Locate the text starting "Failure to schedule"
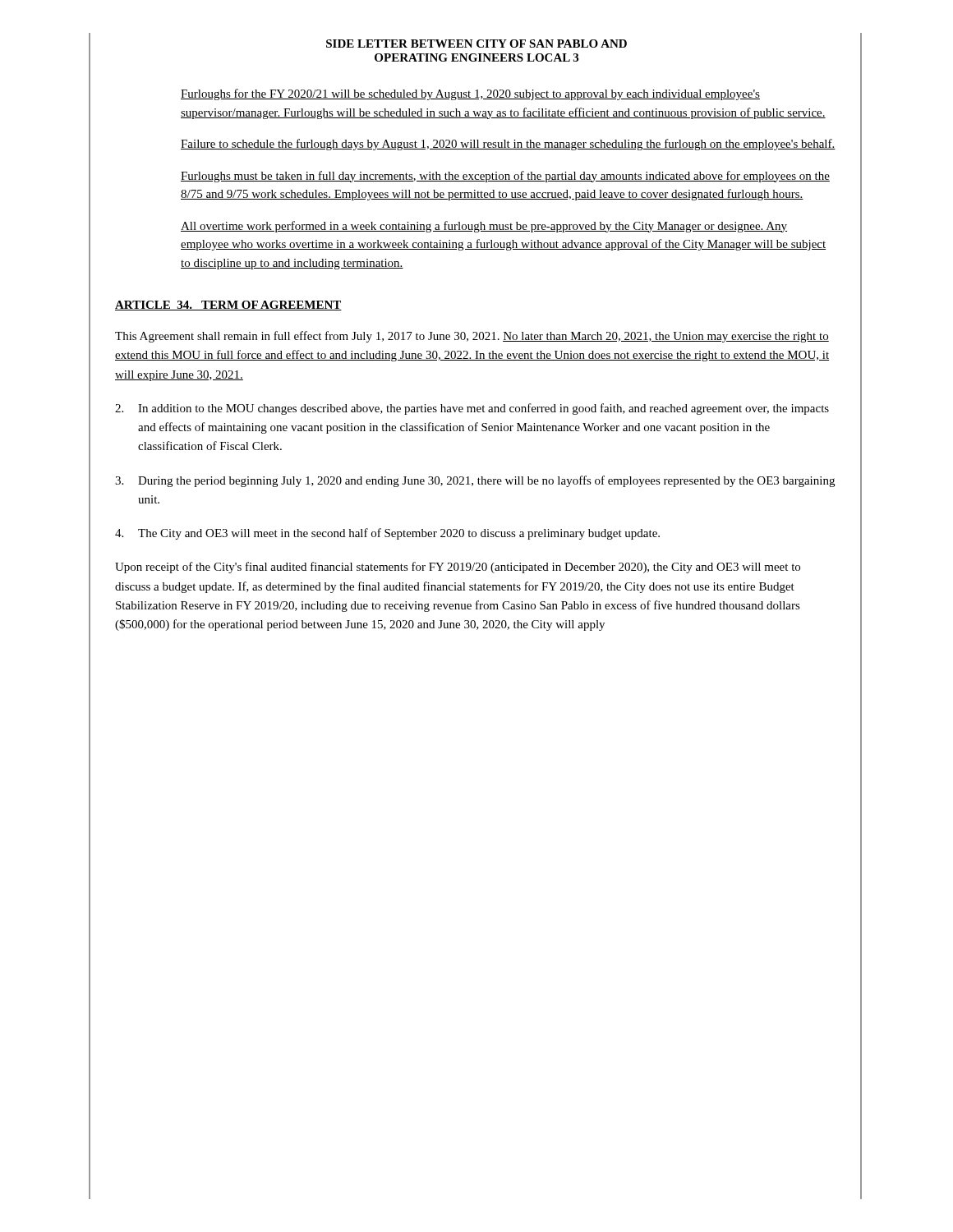Viewport: 953px width, 1232px height. click(508, 144)
